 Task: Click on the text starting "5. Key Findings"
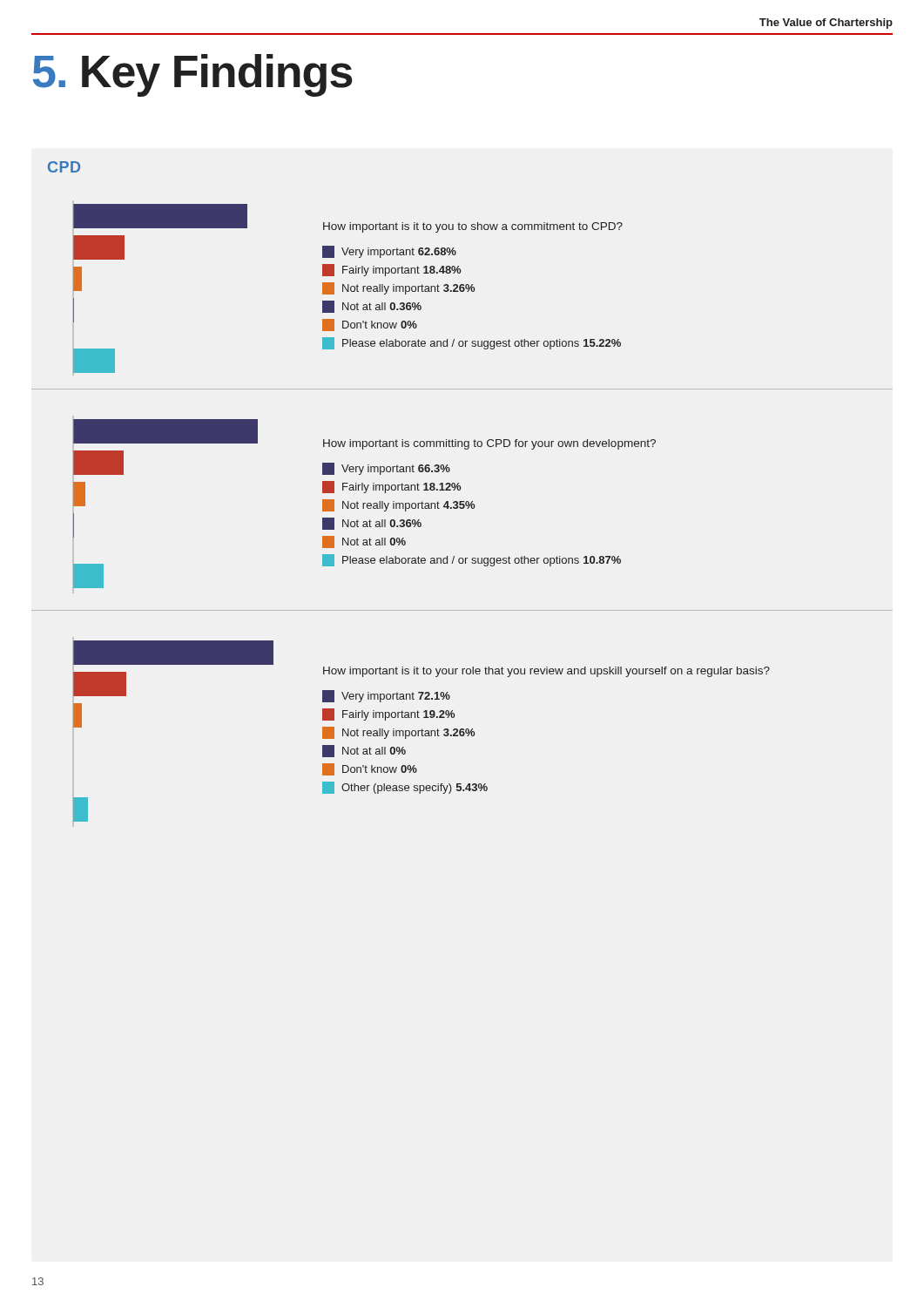click(x=192, y=71)
